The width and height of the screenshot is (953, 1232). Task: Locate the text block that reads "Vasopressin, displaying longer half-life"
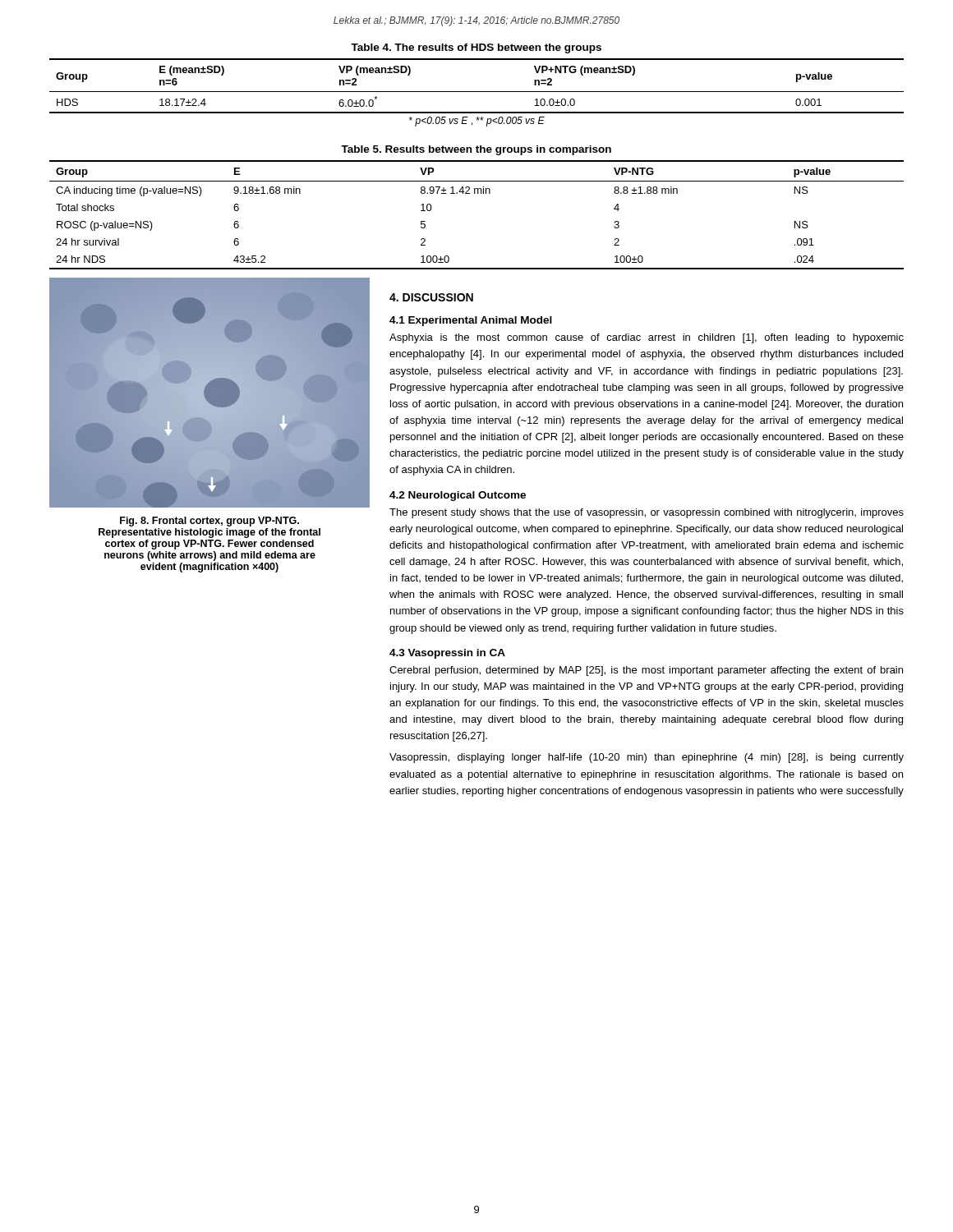point(647,774)
